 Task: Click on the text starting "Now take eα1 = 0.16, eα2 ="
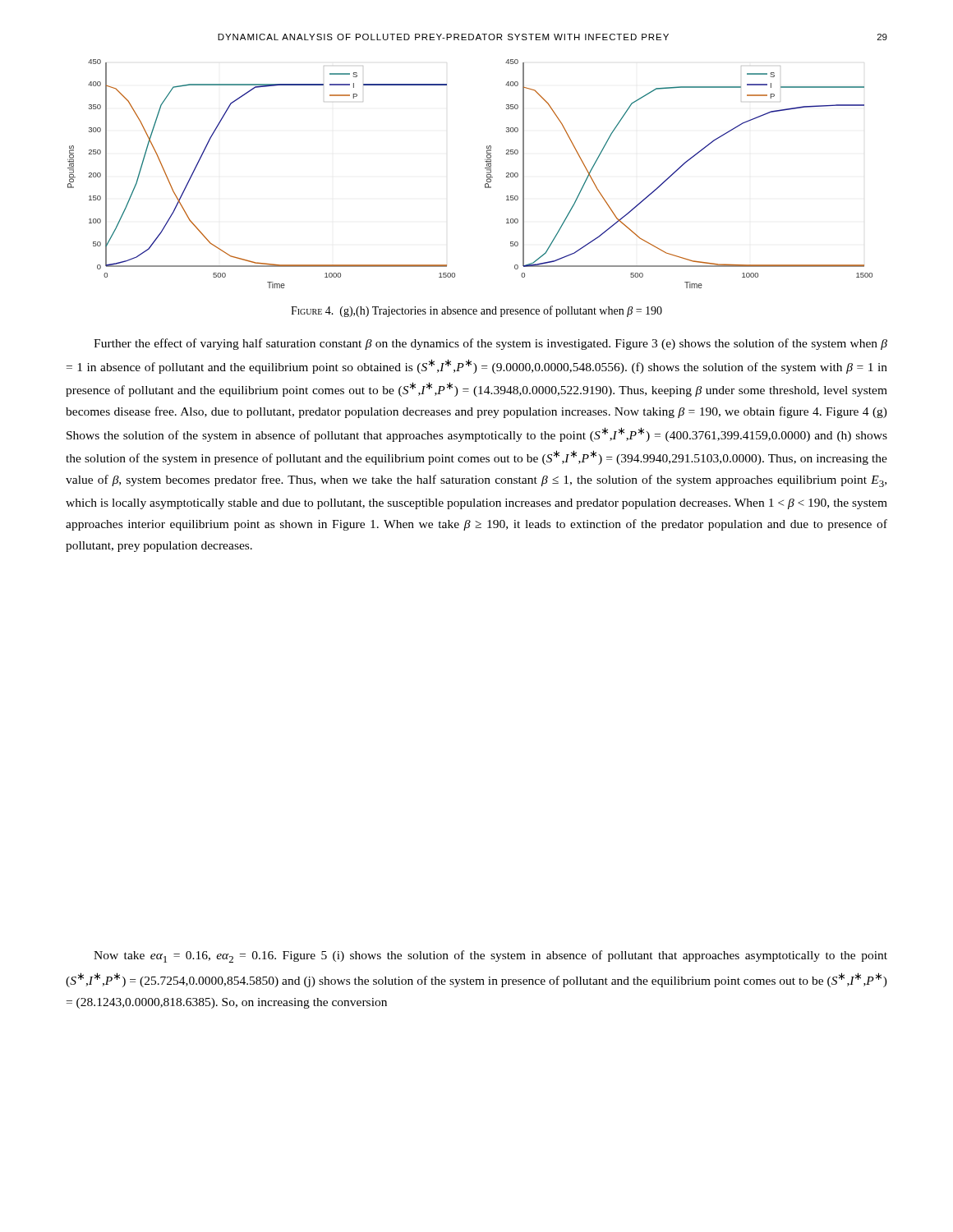point(476,979)
